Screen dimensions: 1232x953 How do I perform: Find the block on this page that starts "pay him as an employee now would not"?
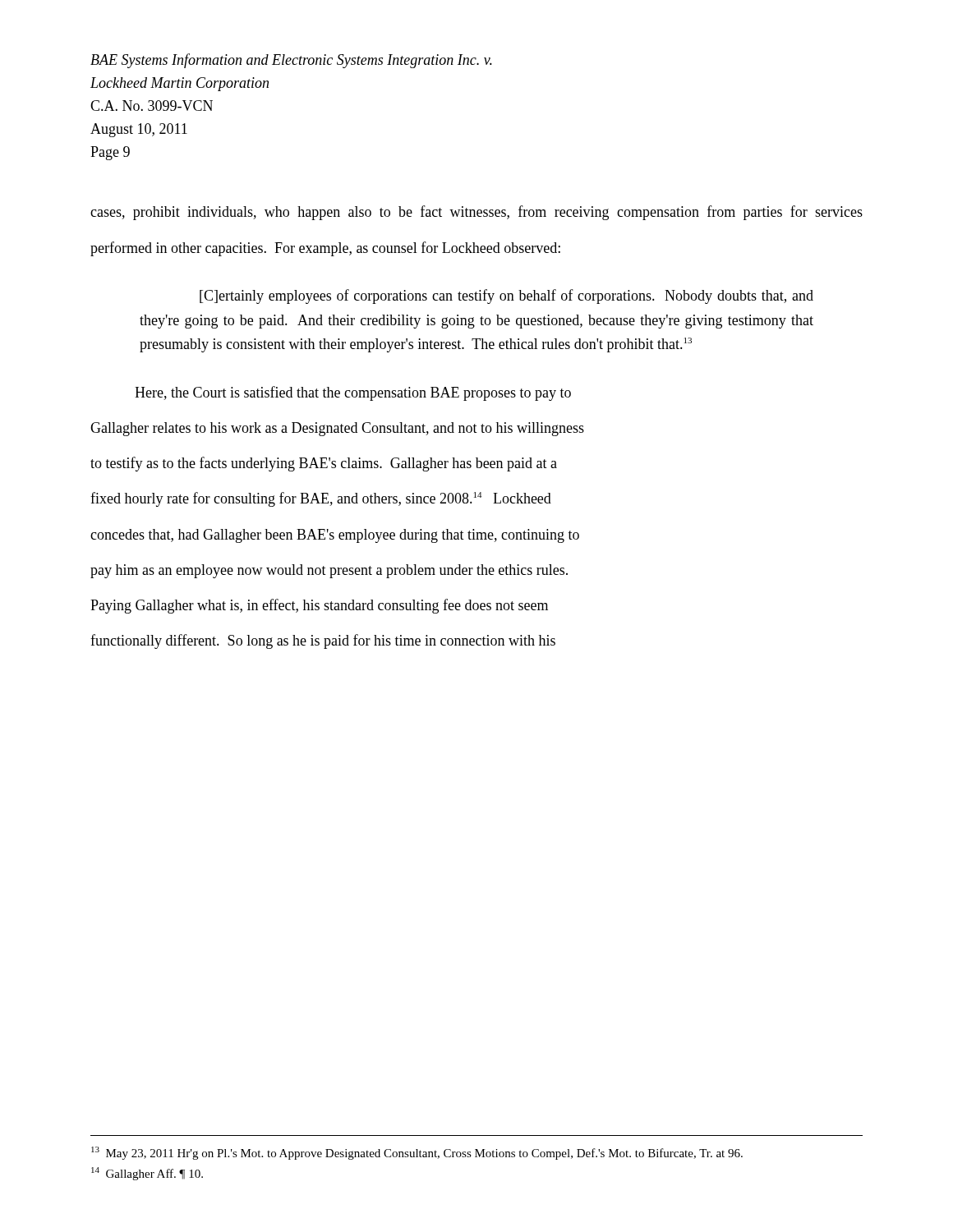click(x=330, y=570)
